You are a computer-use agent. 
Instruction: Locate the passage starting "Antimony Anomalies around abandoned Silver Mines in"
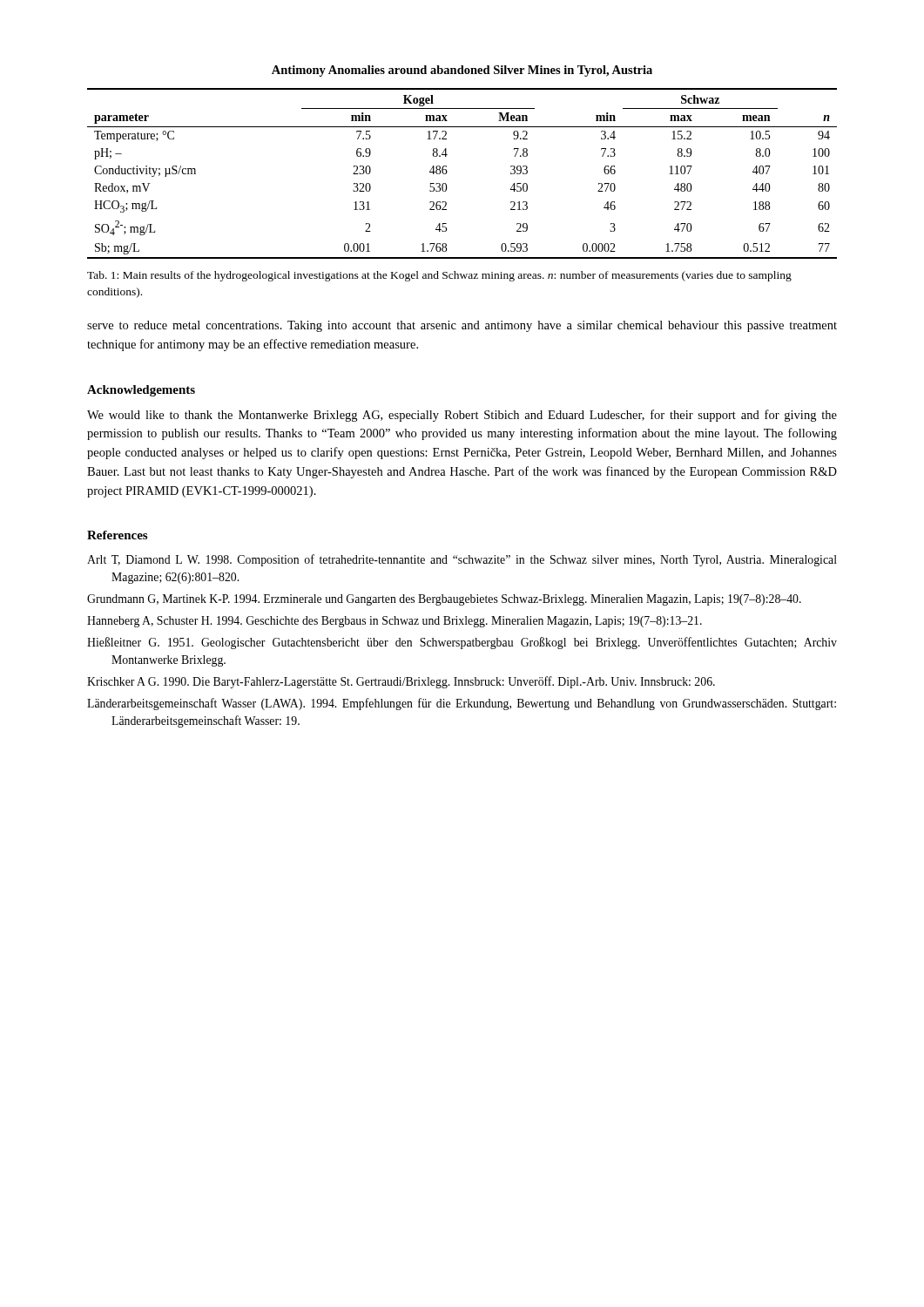coord(462,70)
